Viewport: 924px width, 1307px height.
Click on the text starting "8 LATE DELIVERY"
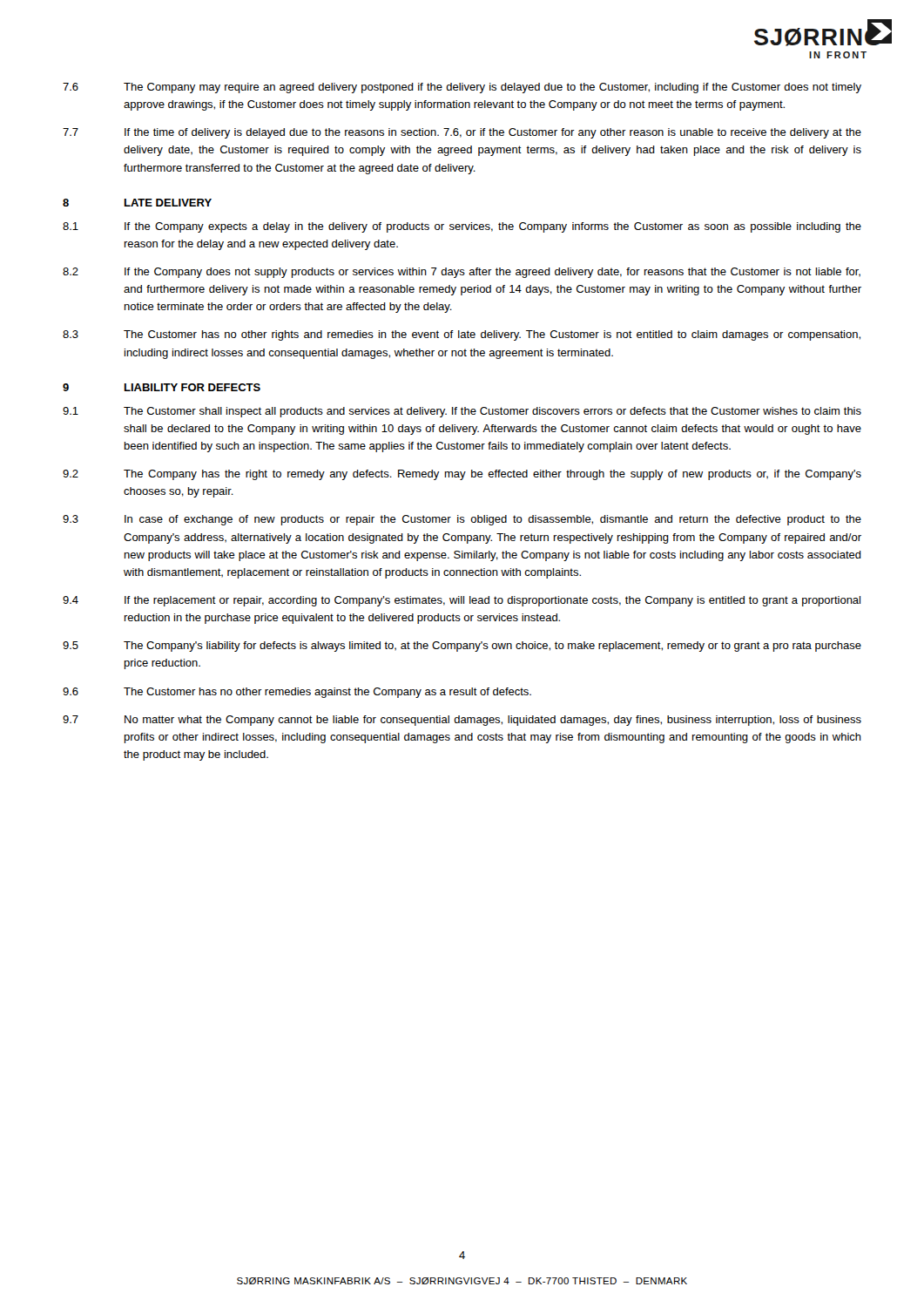coord(137,202)
